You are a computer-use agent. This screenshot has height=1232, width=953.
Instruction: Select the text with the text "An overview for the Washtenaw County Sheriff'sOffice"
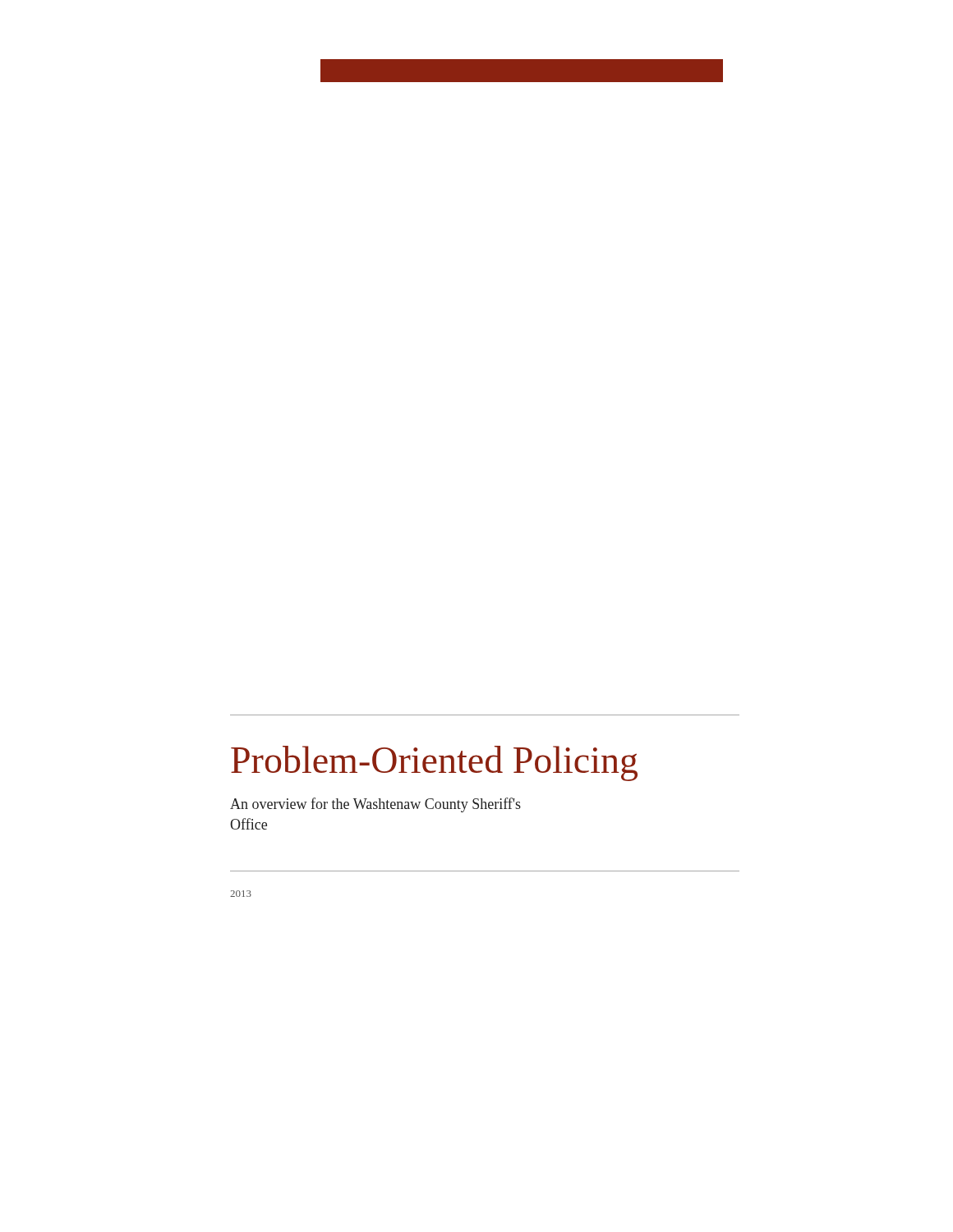pyautogui.click(x=485, y=815)
